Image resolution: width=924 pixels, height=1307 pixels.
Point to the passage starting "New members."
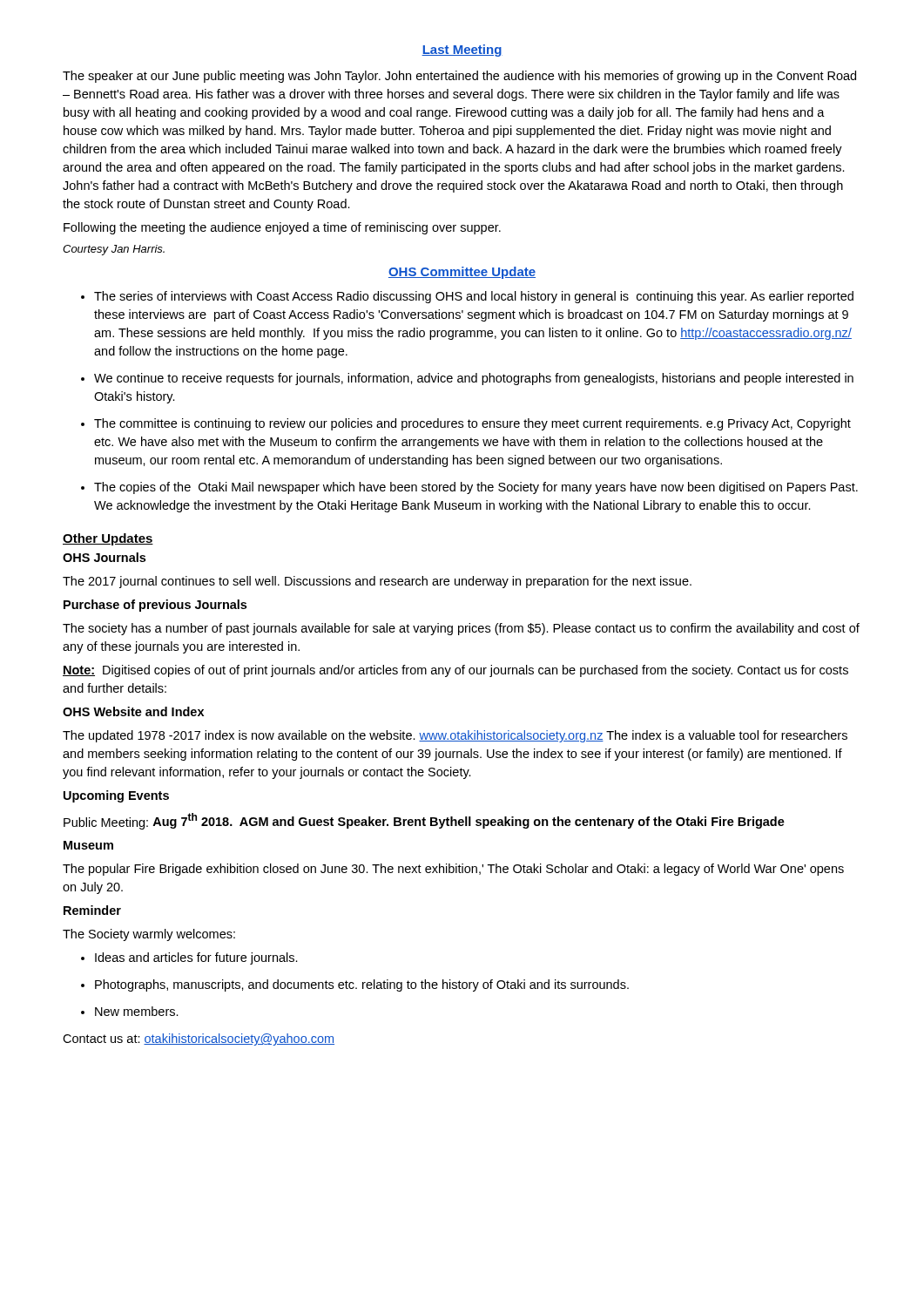[x=137, y=1012]
